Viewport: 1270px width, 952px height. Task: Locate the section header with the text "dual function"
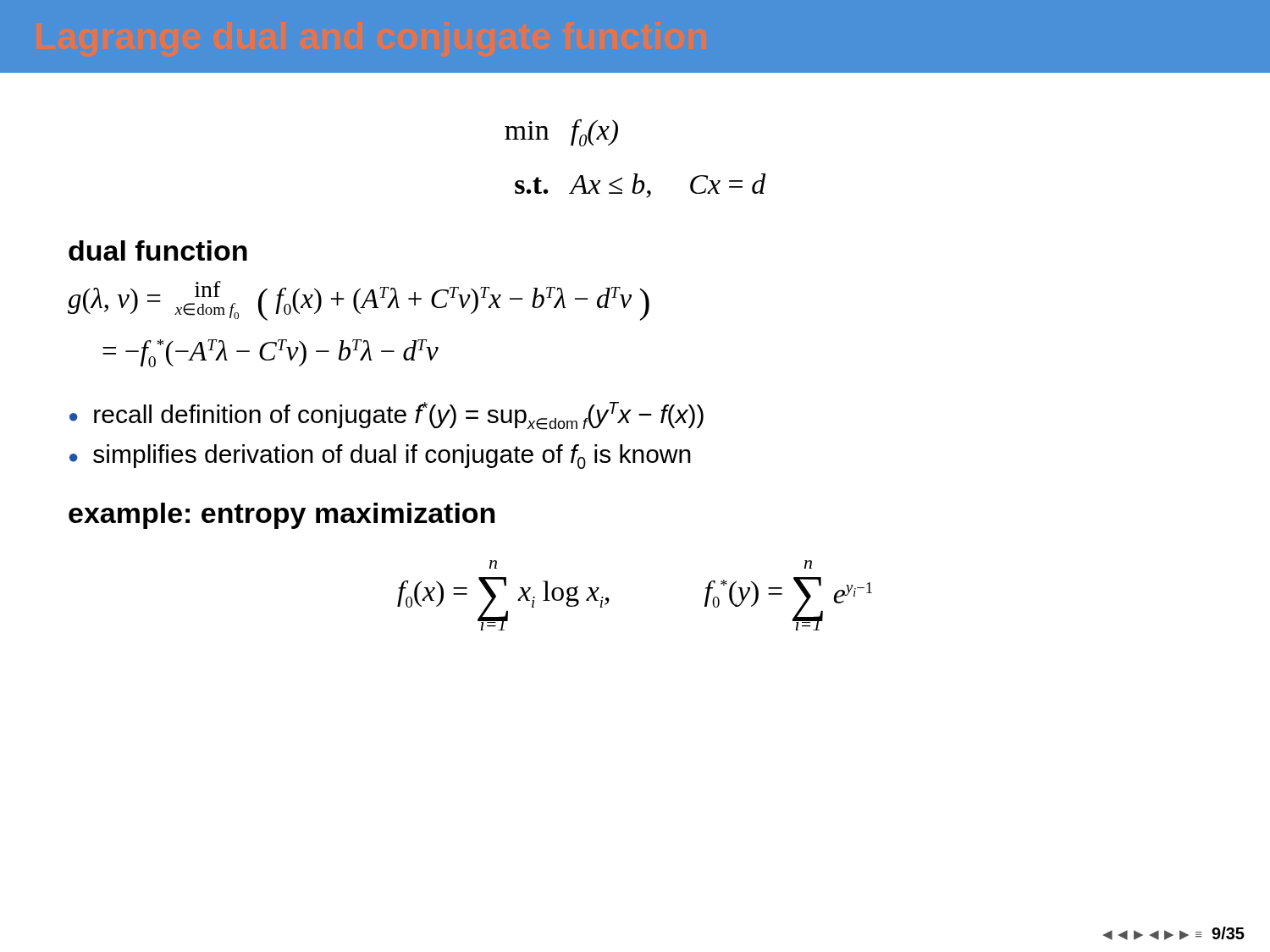tap(158, 250)
